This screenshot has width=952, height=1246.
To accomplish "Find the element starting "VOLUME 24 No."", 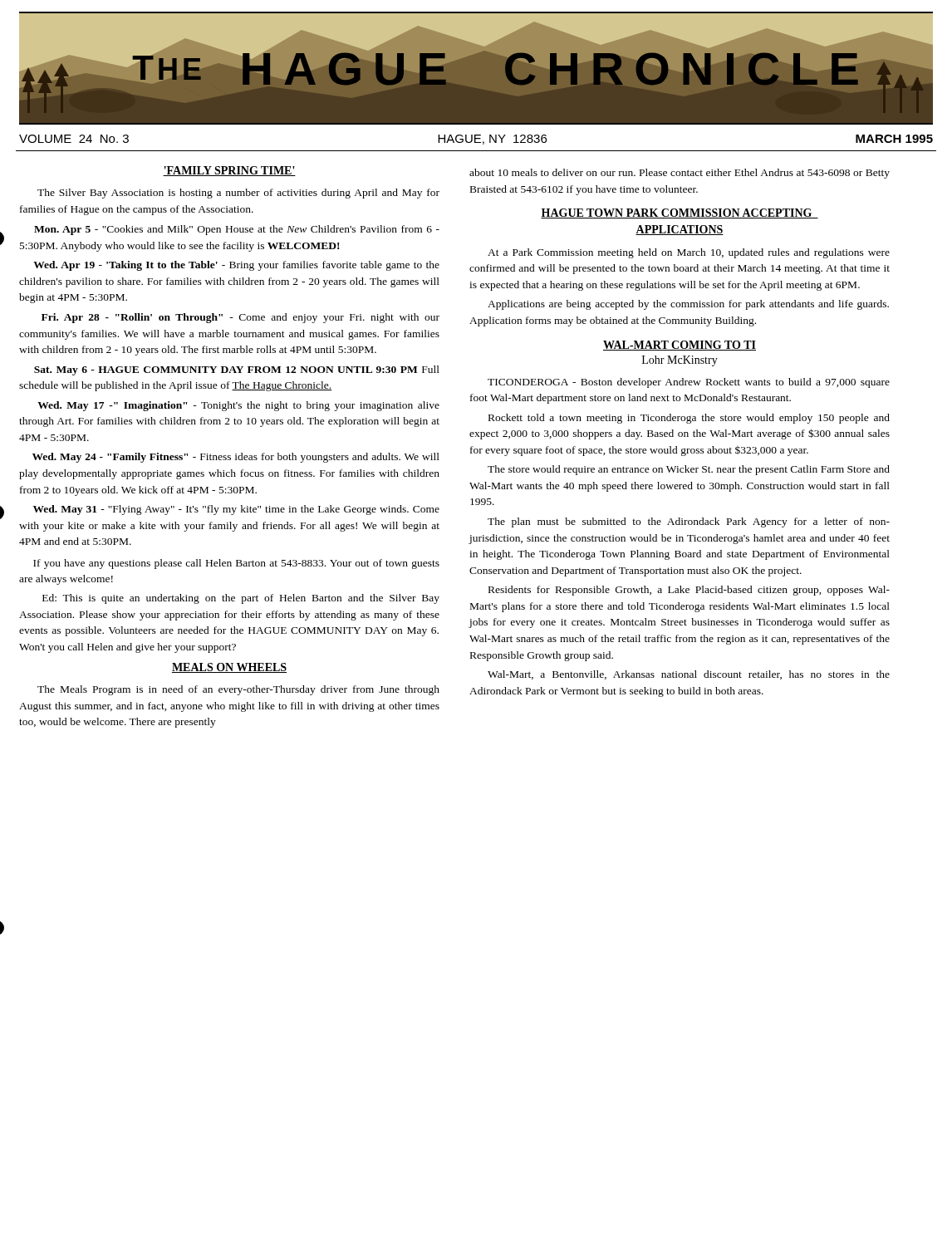I will [x=476, y=138].
